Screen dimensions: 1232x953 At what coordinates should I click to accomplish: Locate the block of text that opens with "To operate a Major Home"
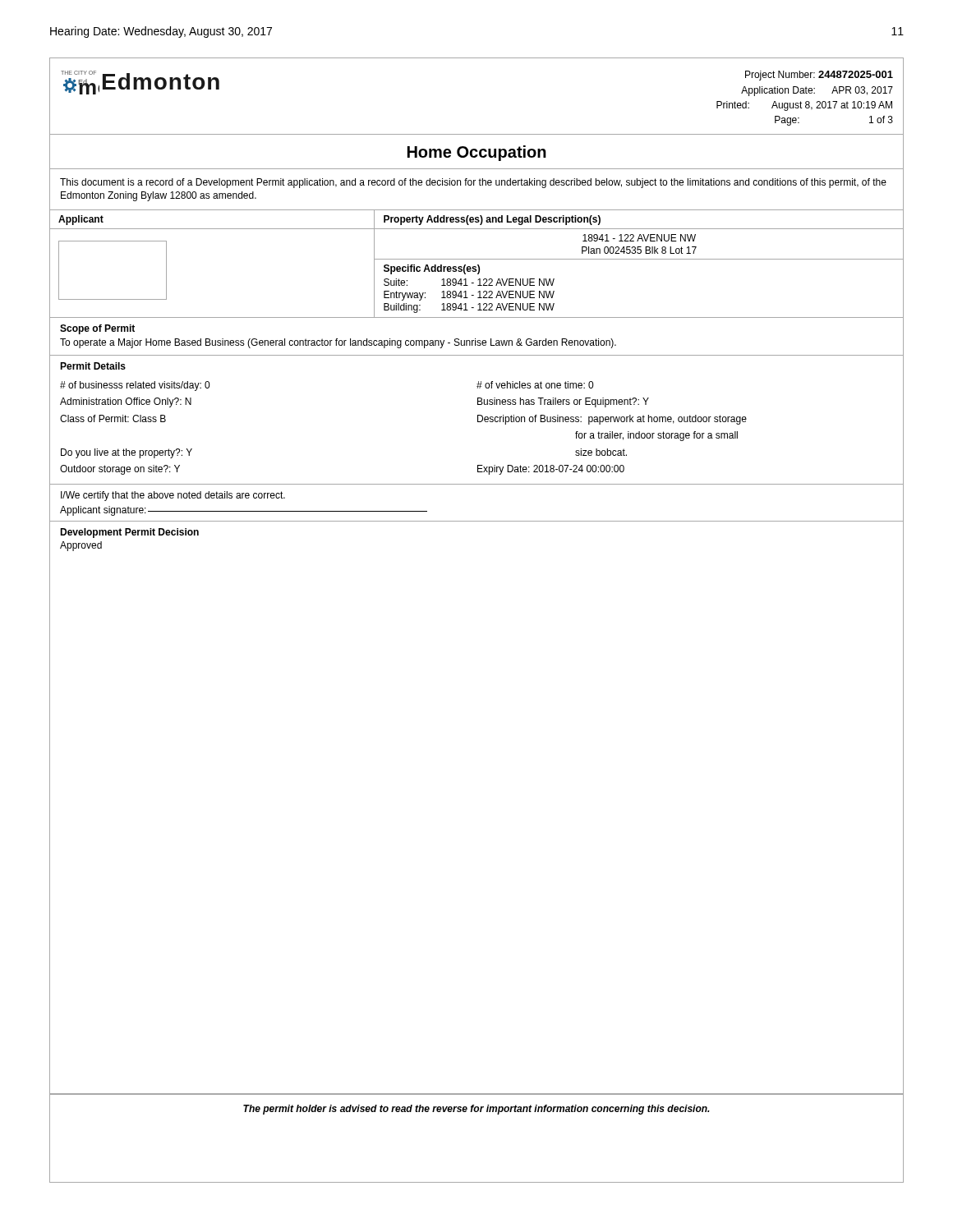tap(338, 343)
